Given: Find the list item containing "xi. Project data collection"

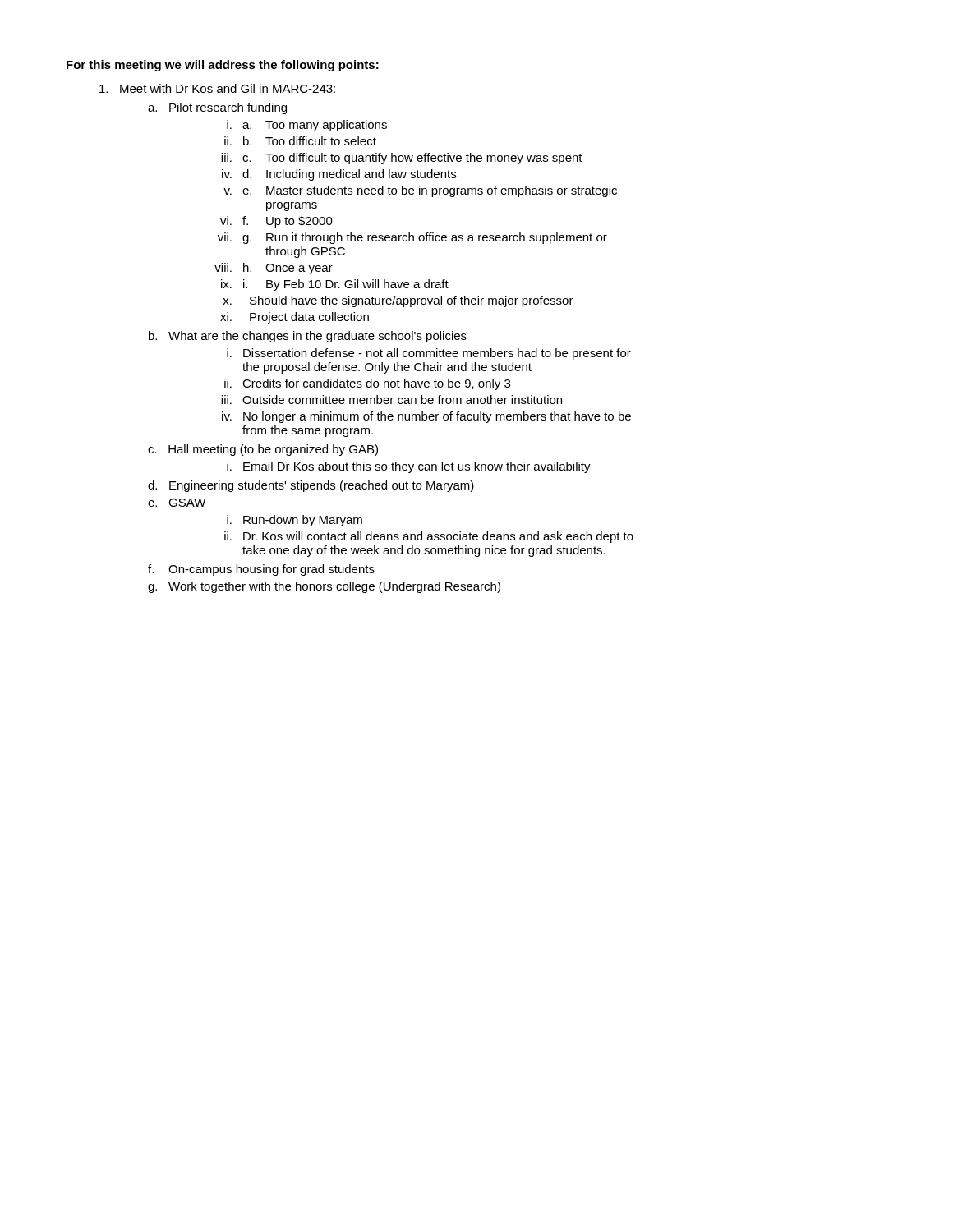Looking at the screenshot, I should click(285, 317).
